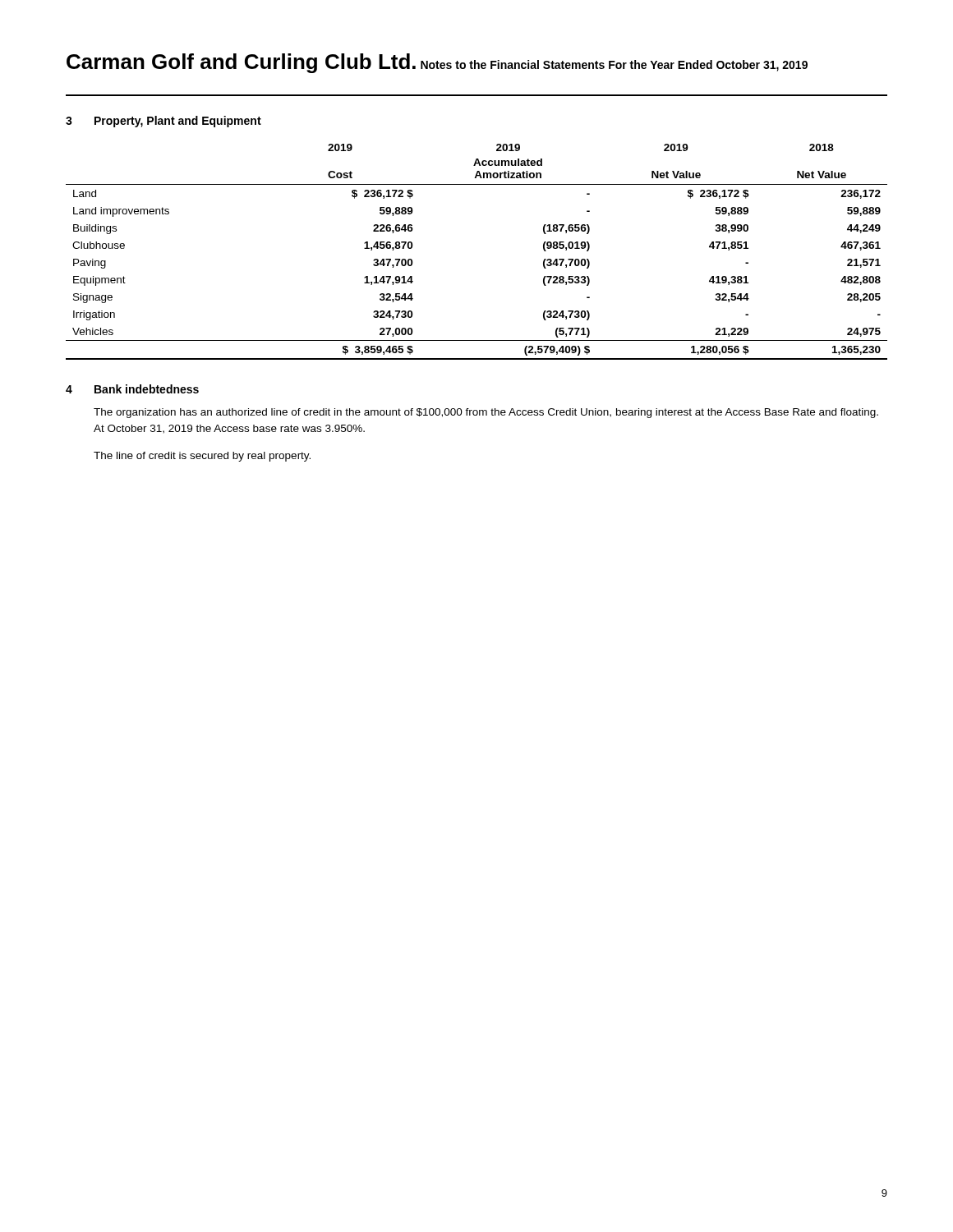Navigate to the text block starting "For the Year Ended October 31, 2019"

(708, 65)
